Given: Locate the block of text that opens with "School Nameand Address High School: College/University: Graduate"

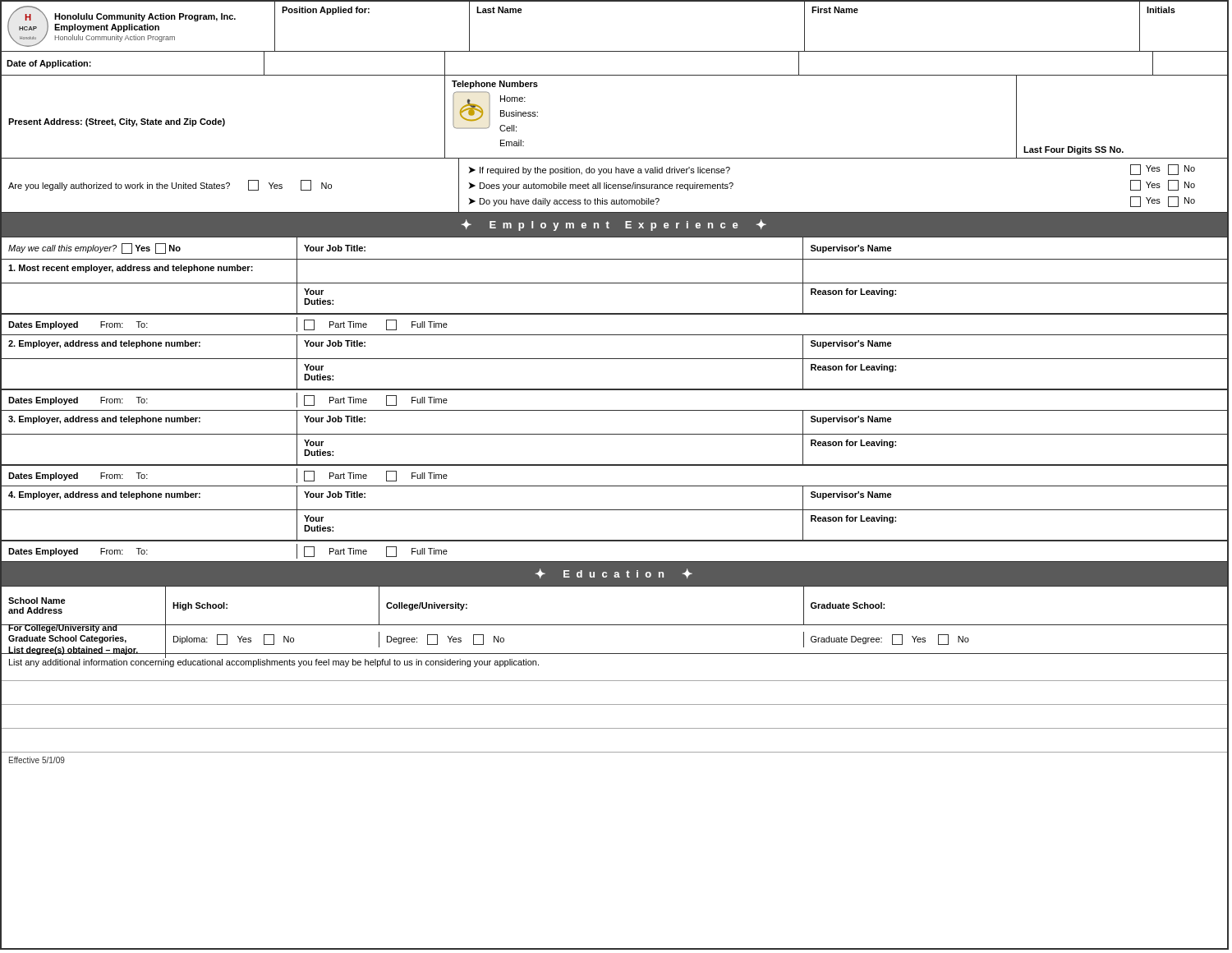Looking at the screenshot, I should click(x=614, y=605).
